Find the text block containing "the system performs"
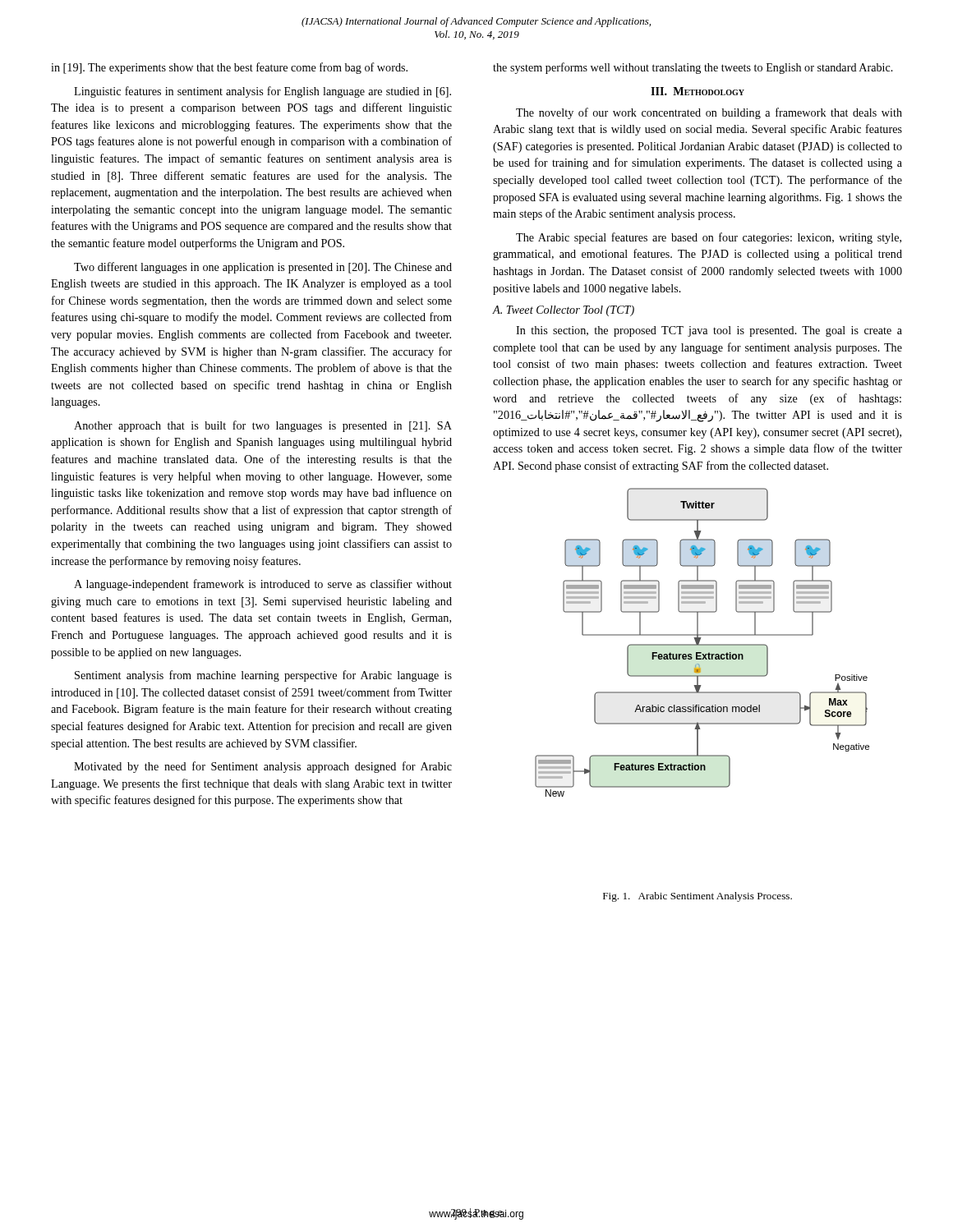 (698, 68)
